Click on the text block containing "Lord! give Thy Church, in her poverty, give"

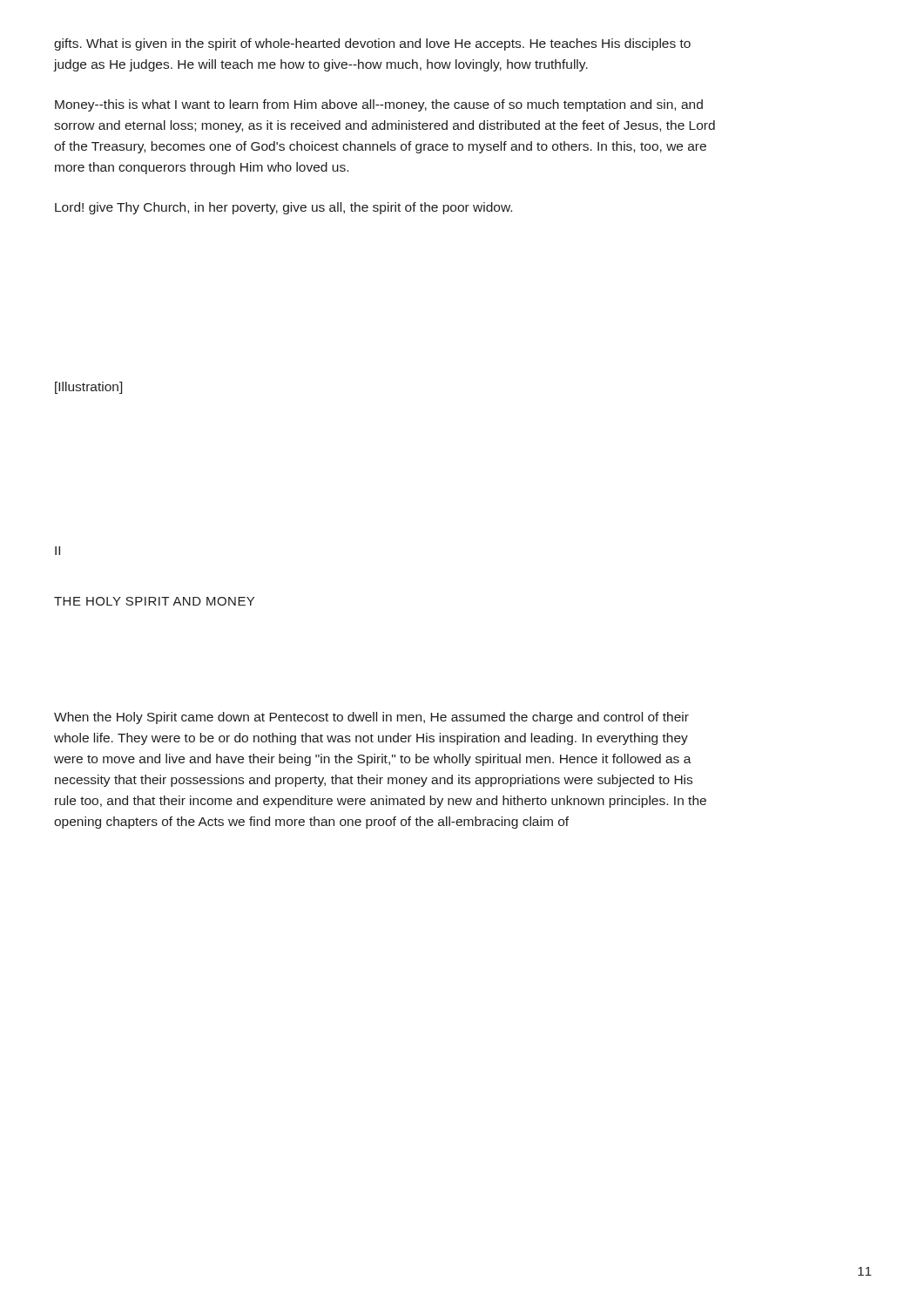tap(284, 207)
